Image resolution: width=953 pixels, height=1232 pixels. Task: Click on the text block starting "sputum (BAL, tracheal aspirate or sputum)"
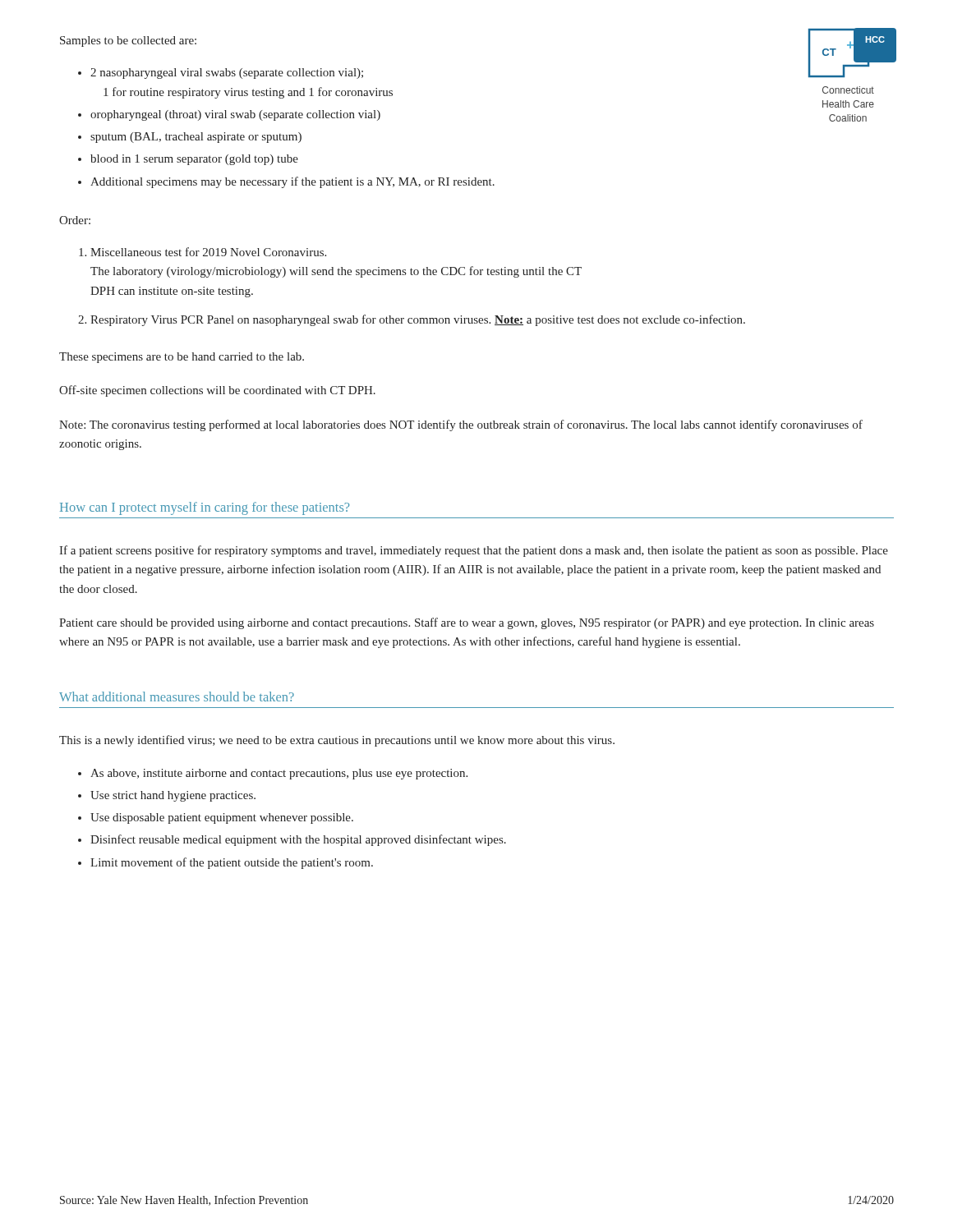196,138
